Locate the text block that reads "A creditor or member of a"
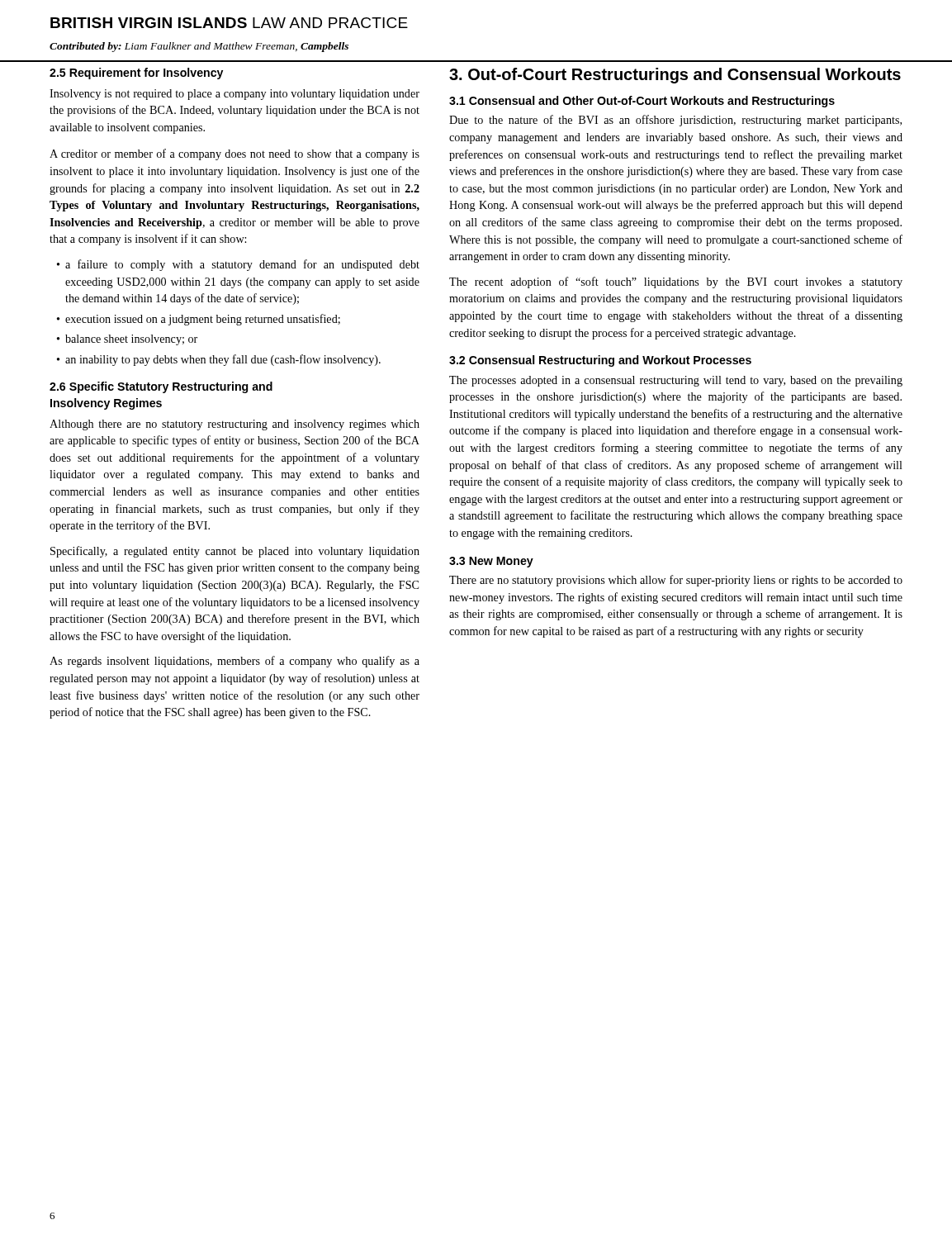This screenshot has height=1239, width=952. click(x=234, y=197)
